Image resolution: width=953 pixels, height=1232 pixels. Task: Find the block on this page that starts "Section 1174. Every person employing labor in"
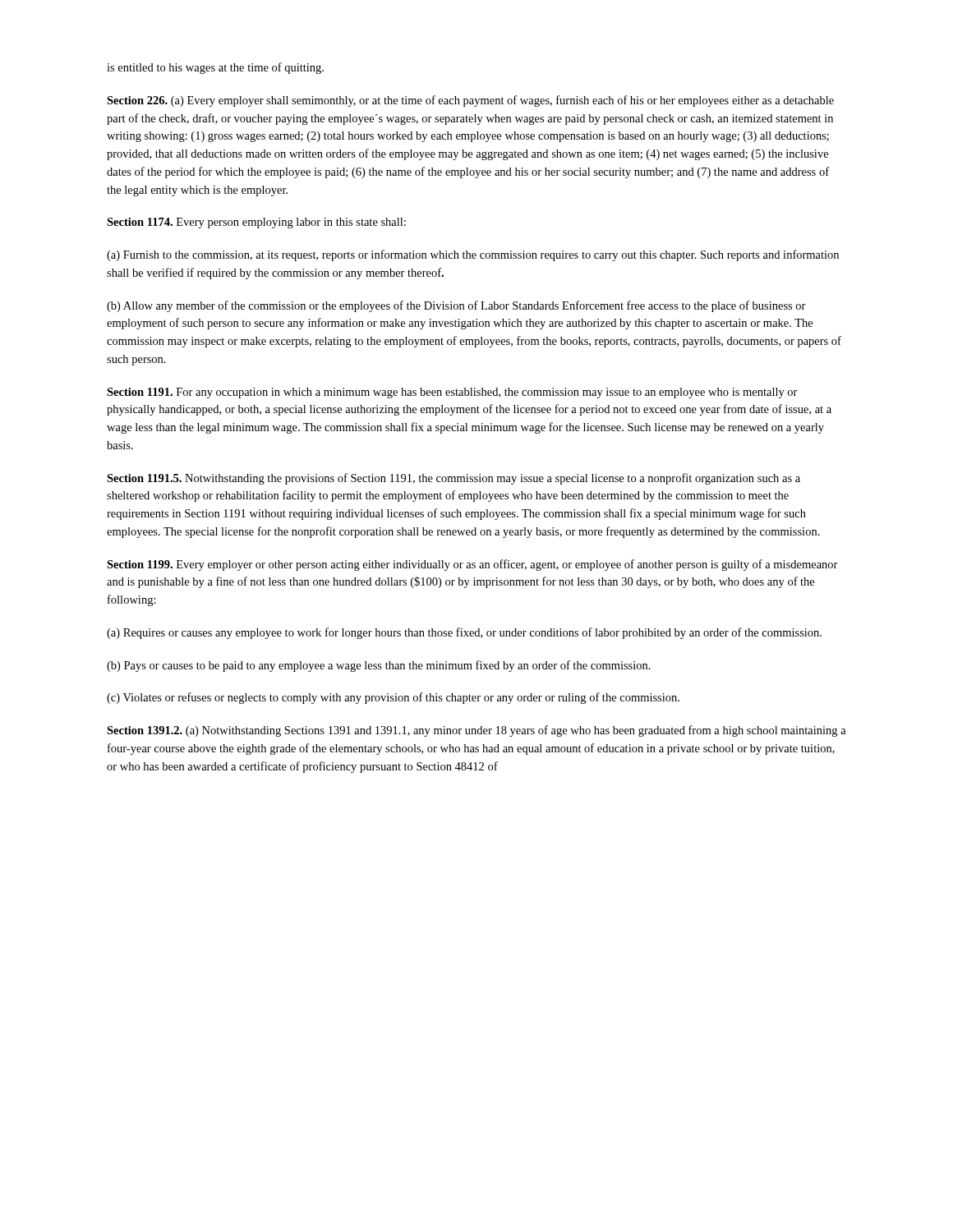[x=257, y=222]
